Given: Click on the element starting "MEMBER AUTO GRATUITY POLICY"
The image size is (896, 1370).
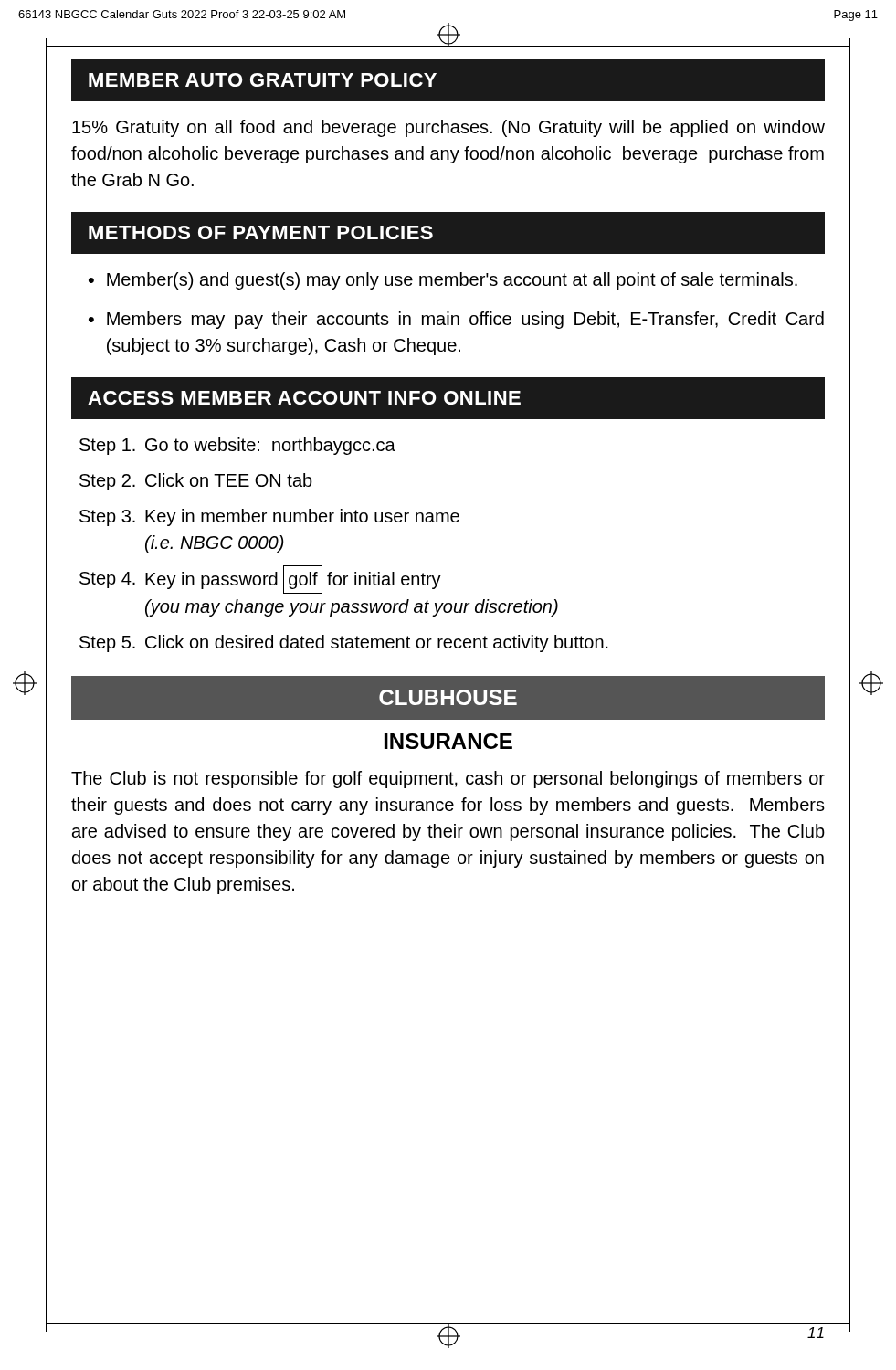Looking at the screenshot, I should tap(448, 80).
